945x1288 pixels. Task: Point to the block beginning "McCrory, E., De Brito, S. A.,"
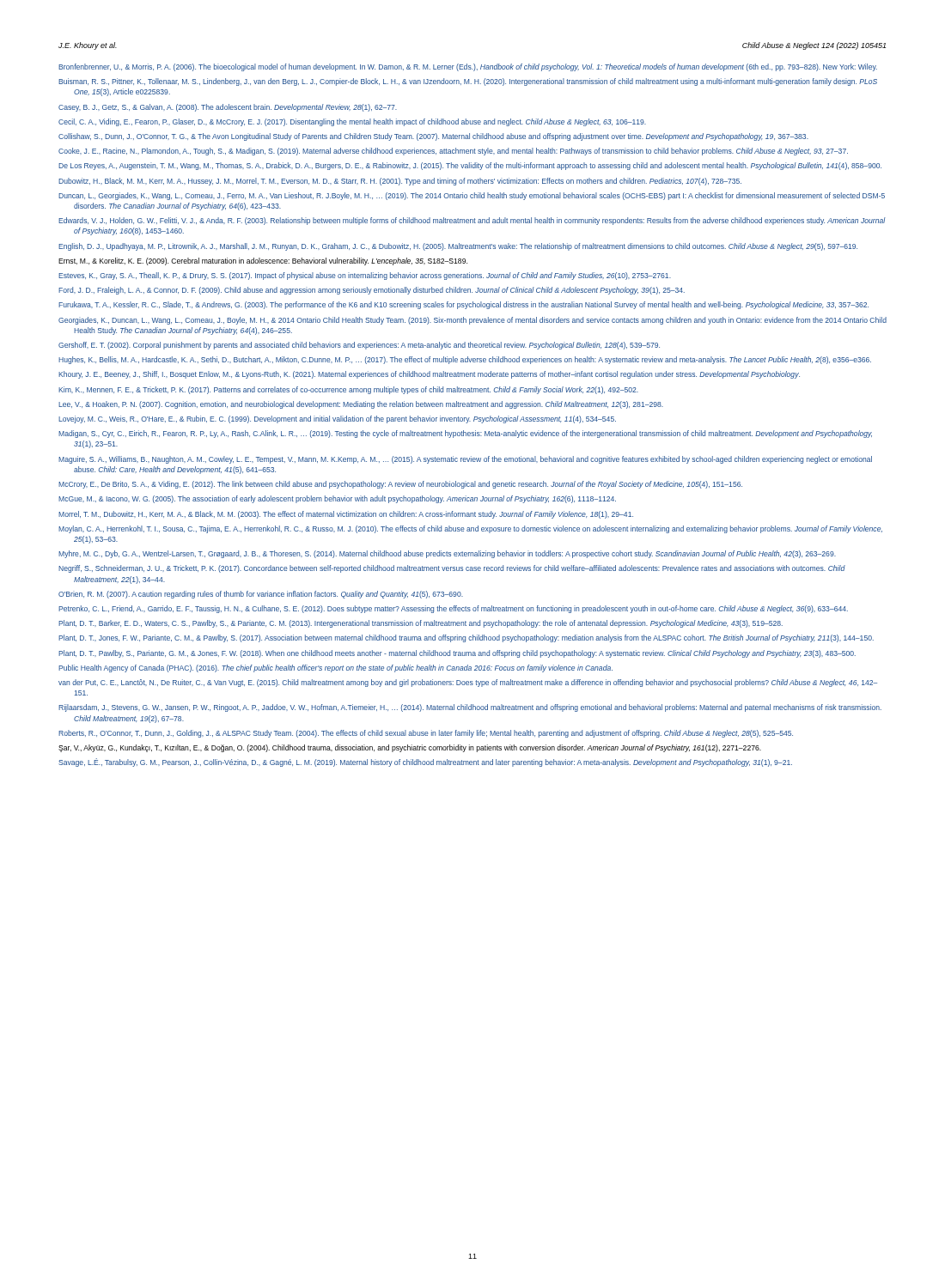472,484
